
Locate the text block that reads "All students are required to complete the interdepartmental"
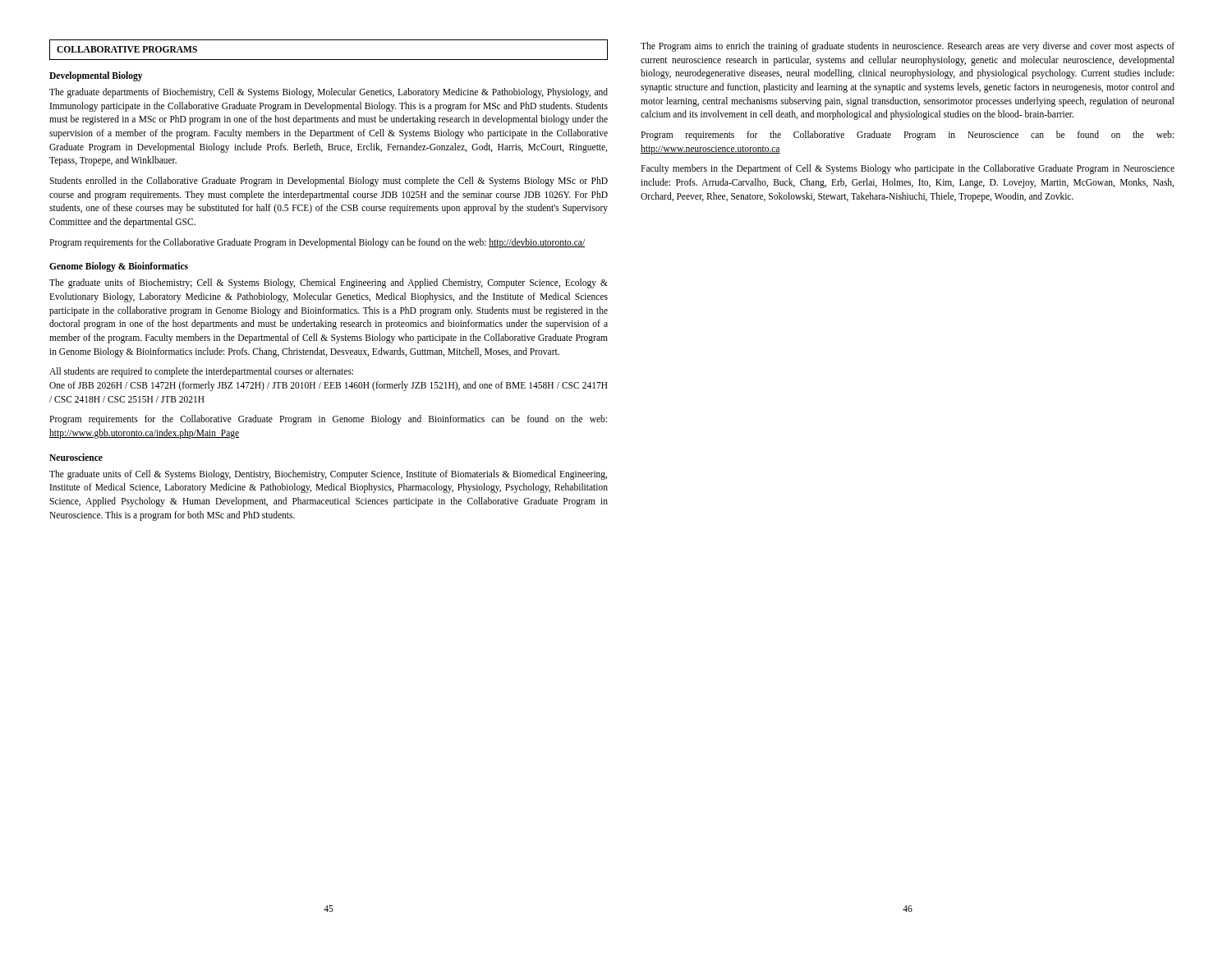(329, 385)
